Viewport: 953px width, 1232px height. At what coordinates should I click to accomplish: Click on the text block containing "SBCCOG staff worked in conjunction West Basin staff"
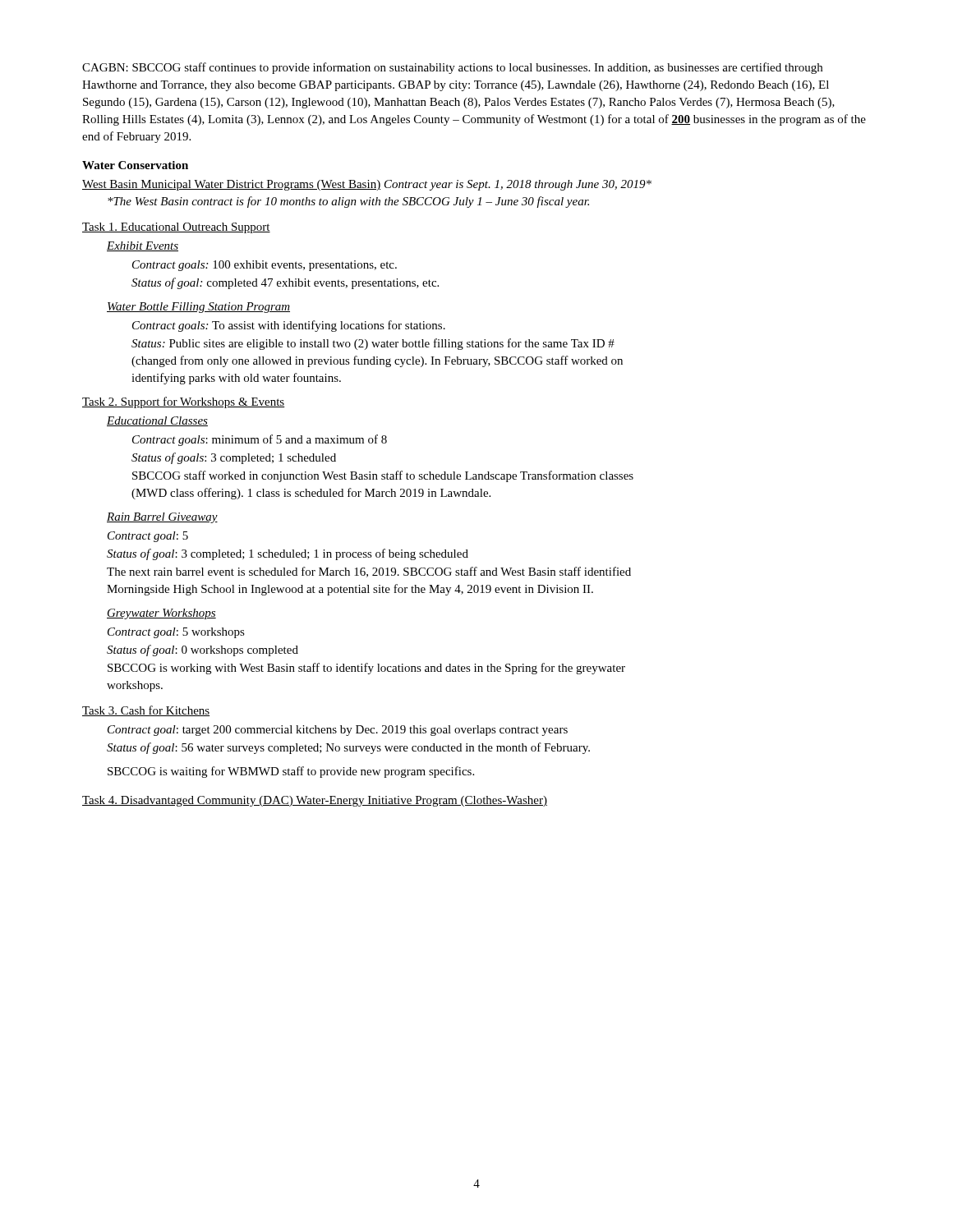coord(501,485)
